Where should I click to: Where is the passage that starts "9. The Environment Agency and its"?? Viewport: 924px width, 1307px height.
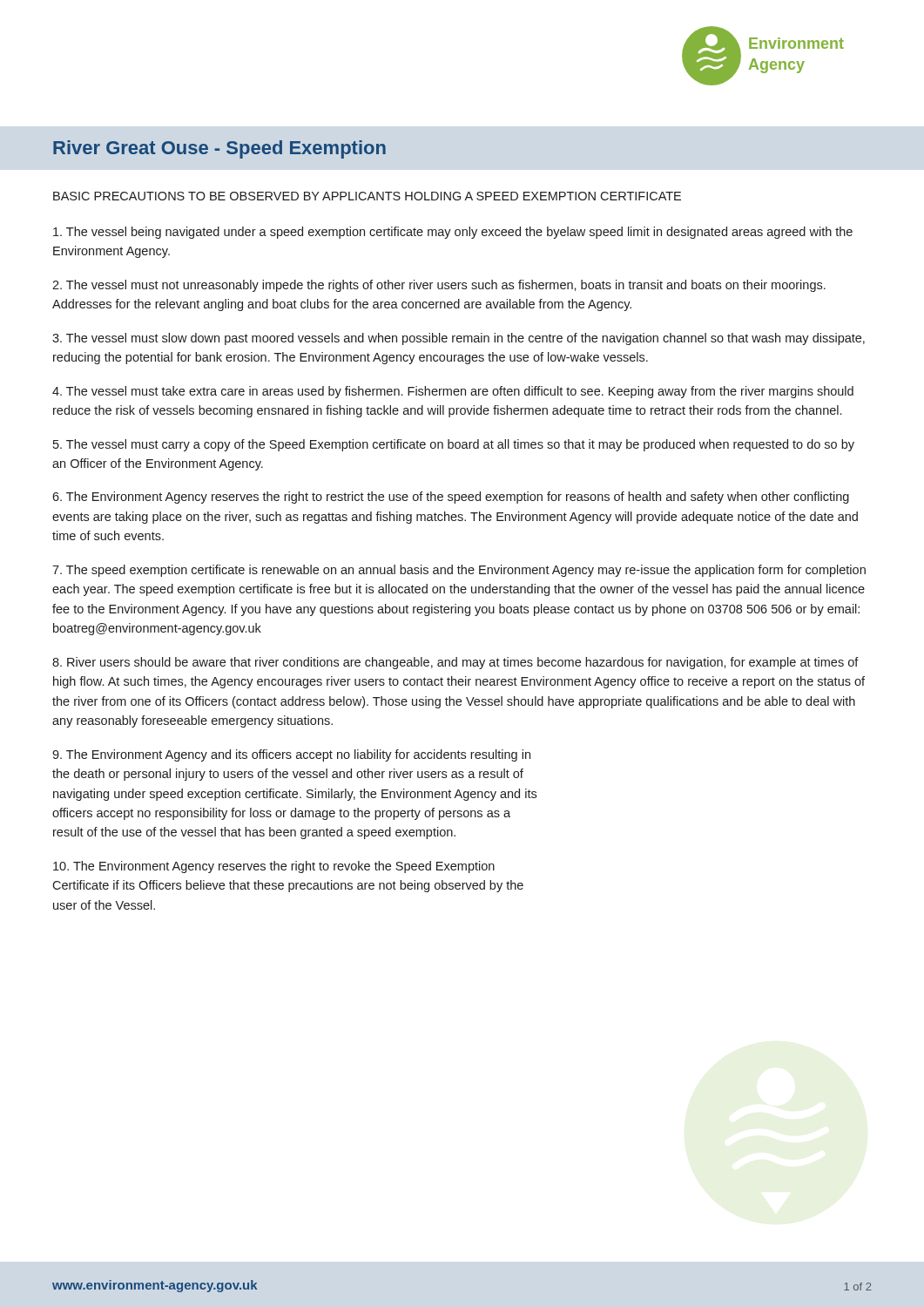[x=295, y=793]
